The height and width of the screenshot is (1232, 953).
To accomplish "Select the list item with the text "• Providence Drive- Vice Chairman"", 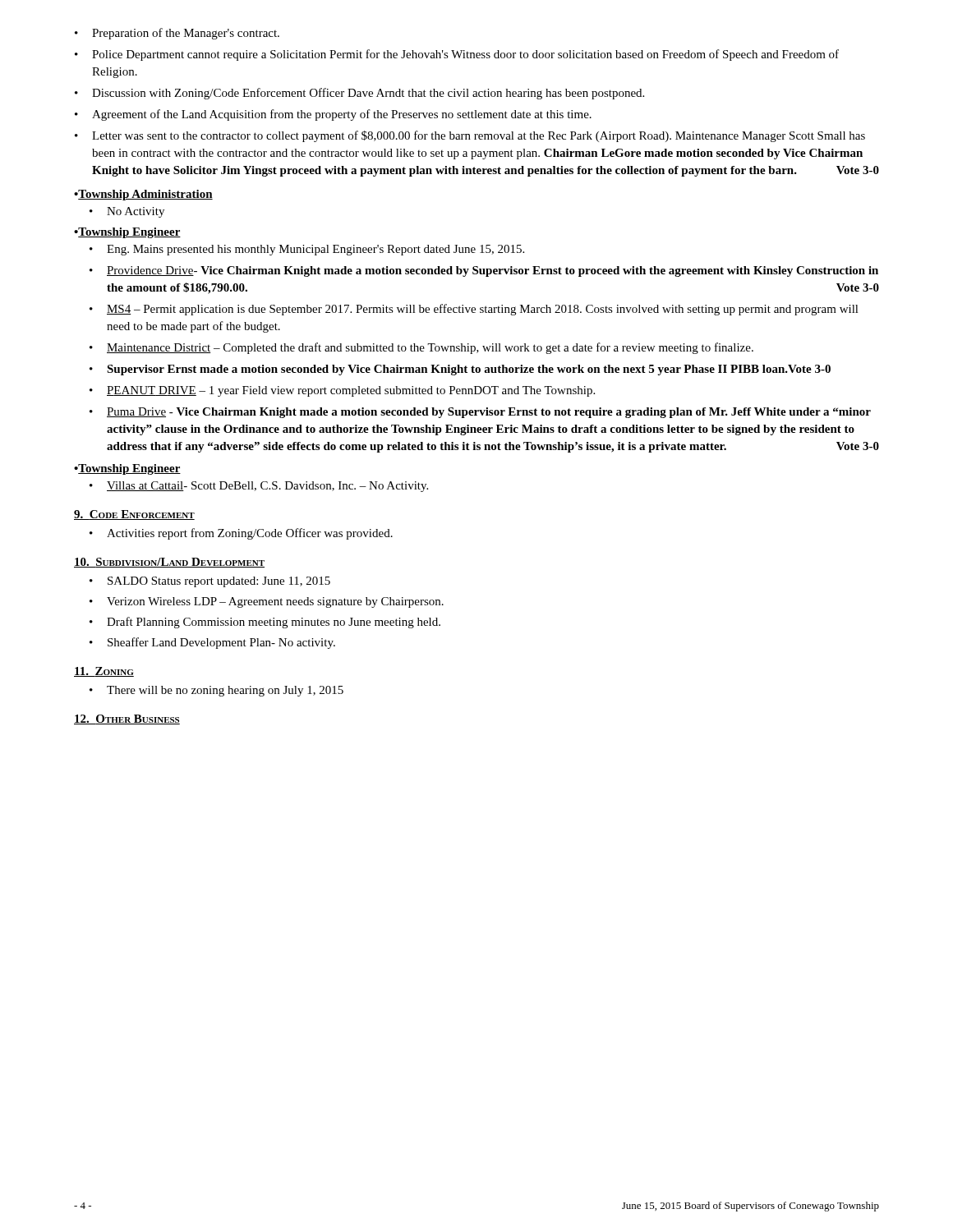I will 484,279.
